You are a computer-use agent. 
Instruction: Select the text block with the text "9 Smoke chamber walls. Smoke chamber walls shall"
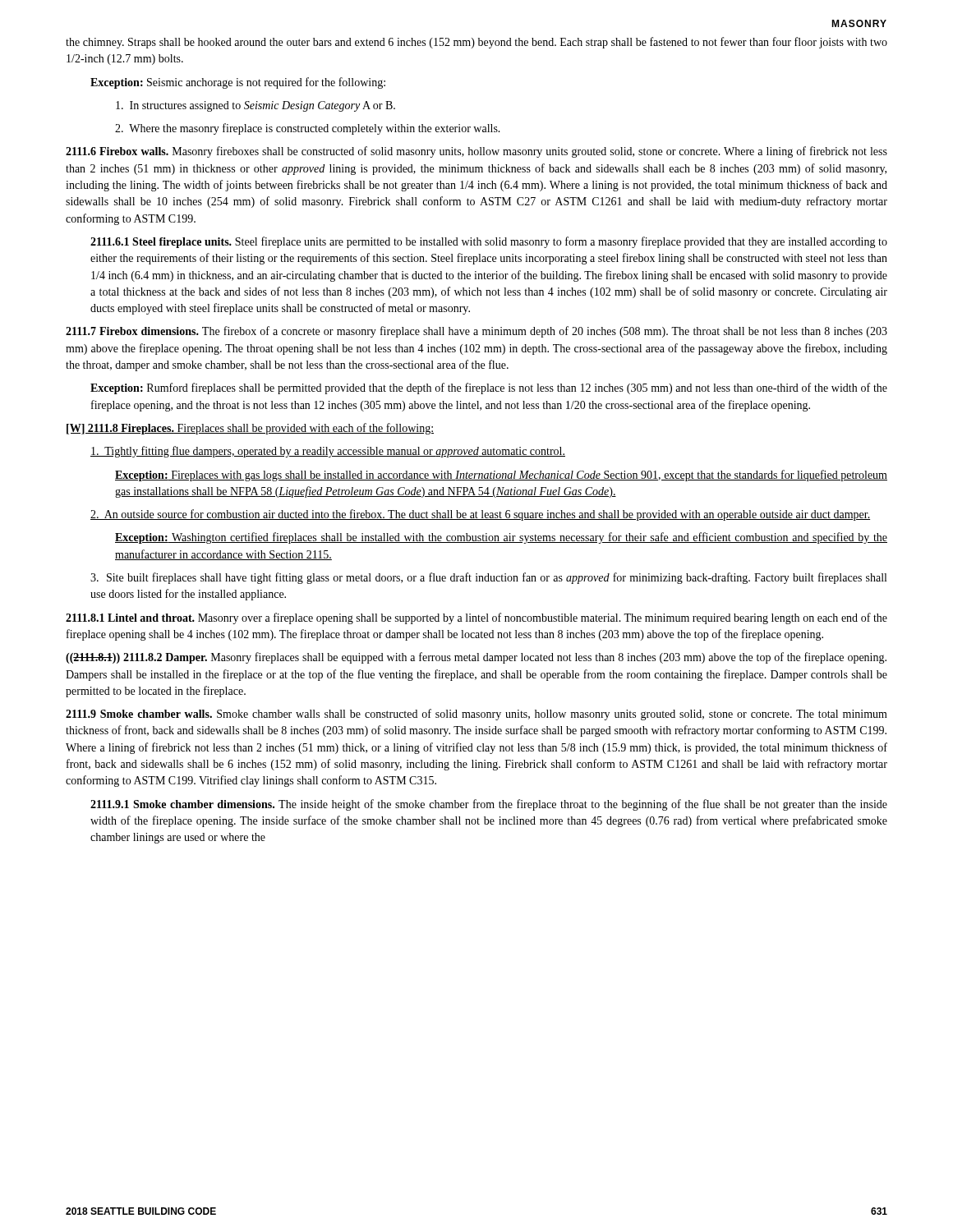476,748
